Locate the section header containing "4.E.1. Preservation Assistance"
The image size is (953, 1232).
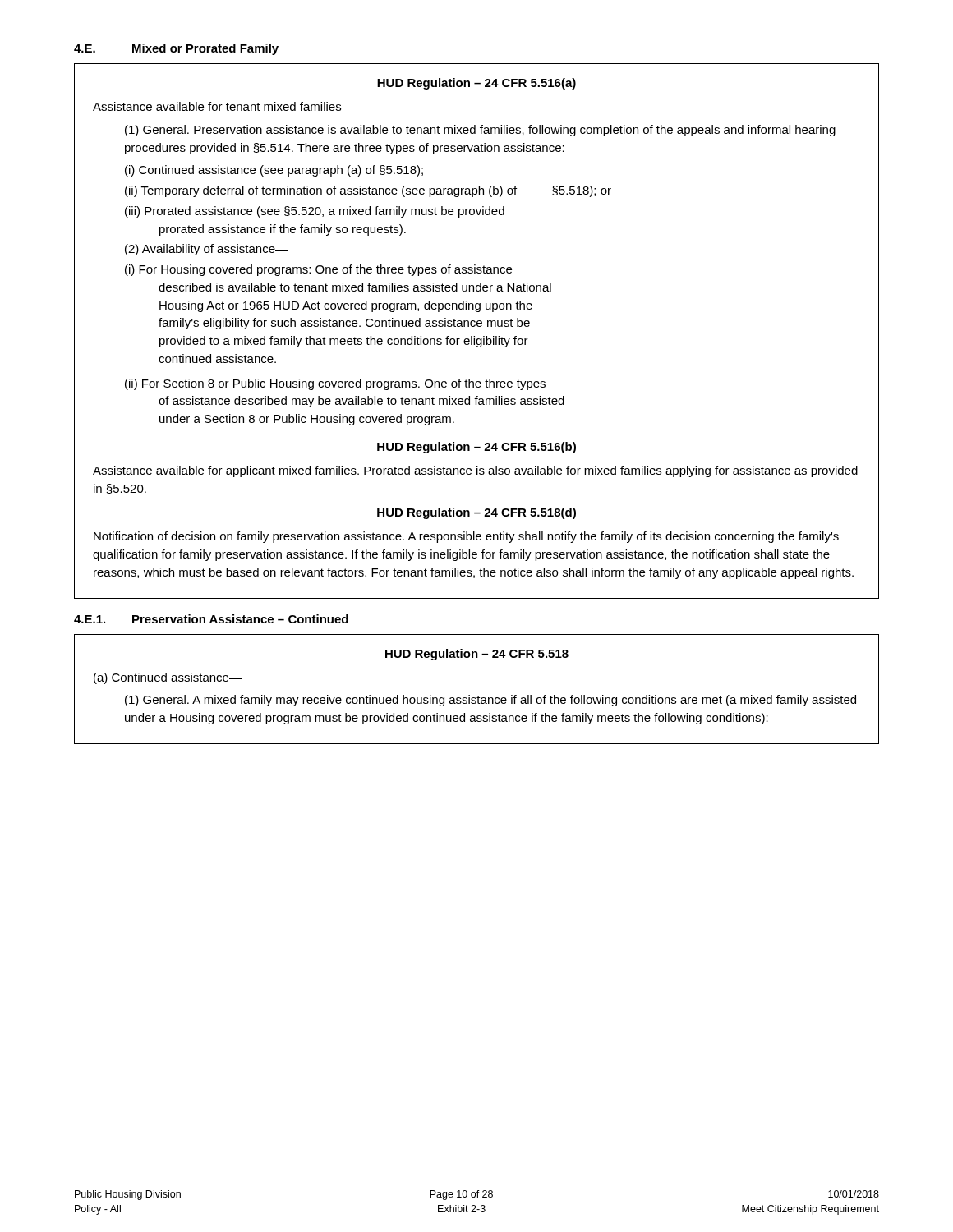pyautogui.click(x=211, y=618)
